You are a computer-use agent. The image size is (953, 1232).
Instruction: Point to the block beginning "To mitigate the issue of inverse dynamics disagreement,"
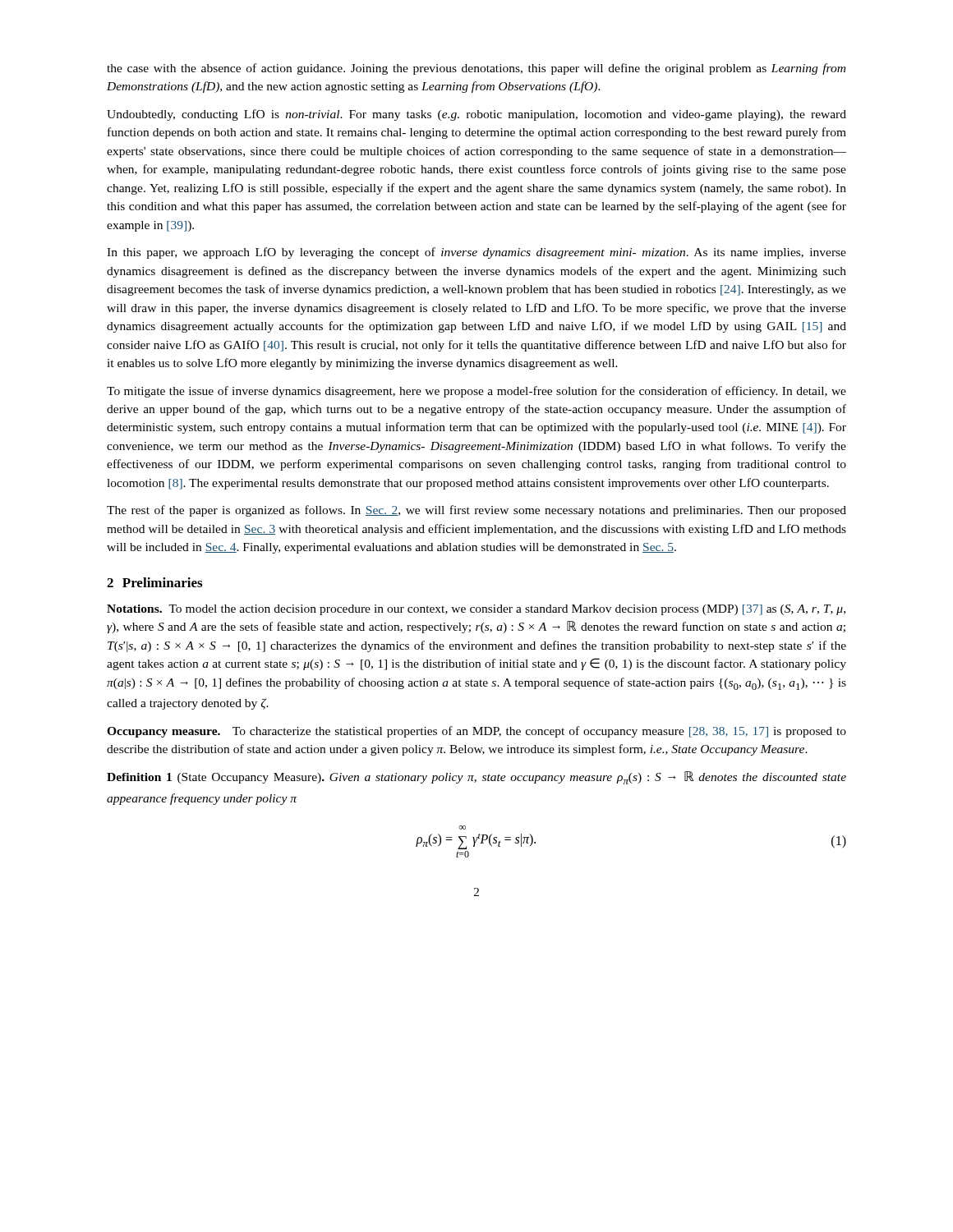click(476, 437)
